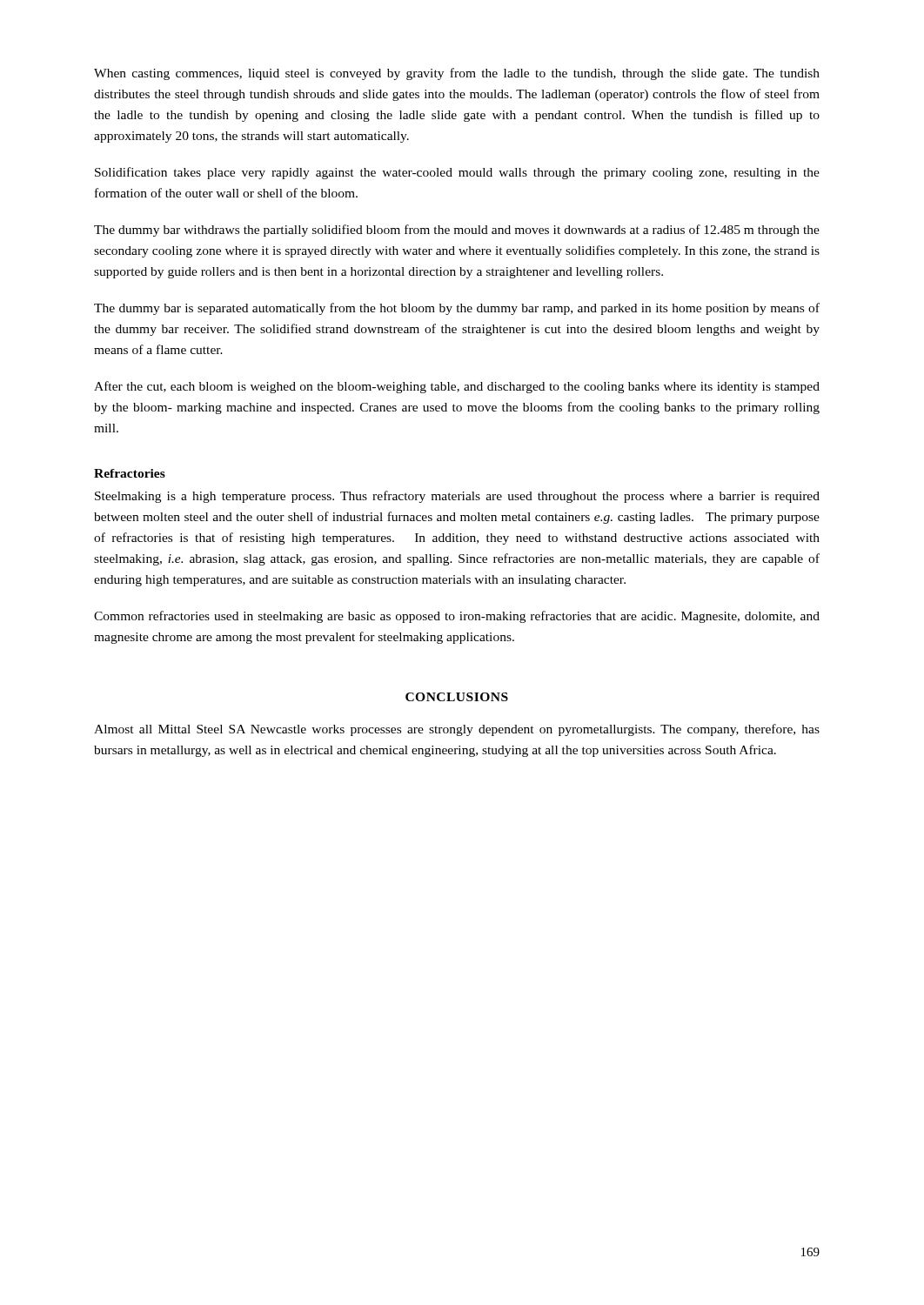This screenshot has height=1305, width=924.
Task: Select the passage starting "Almost all Mittal Steel"
Action: [x=457, y=739]
